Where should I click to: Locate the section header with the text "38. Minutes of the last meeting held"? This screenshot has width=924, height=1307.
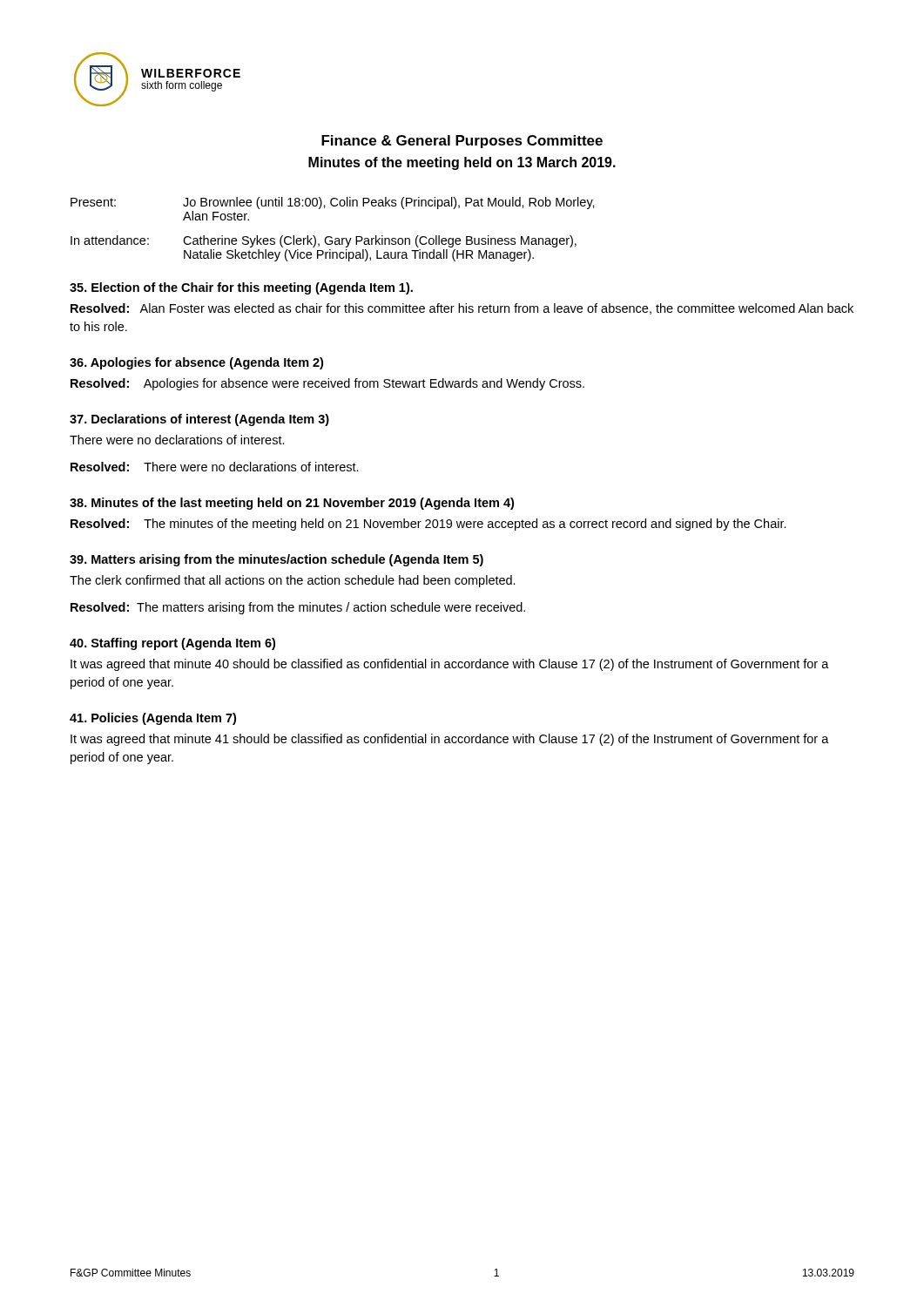(x=292, y=503)
